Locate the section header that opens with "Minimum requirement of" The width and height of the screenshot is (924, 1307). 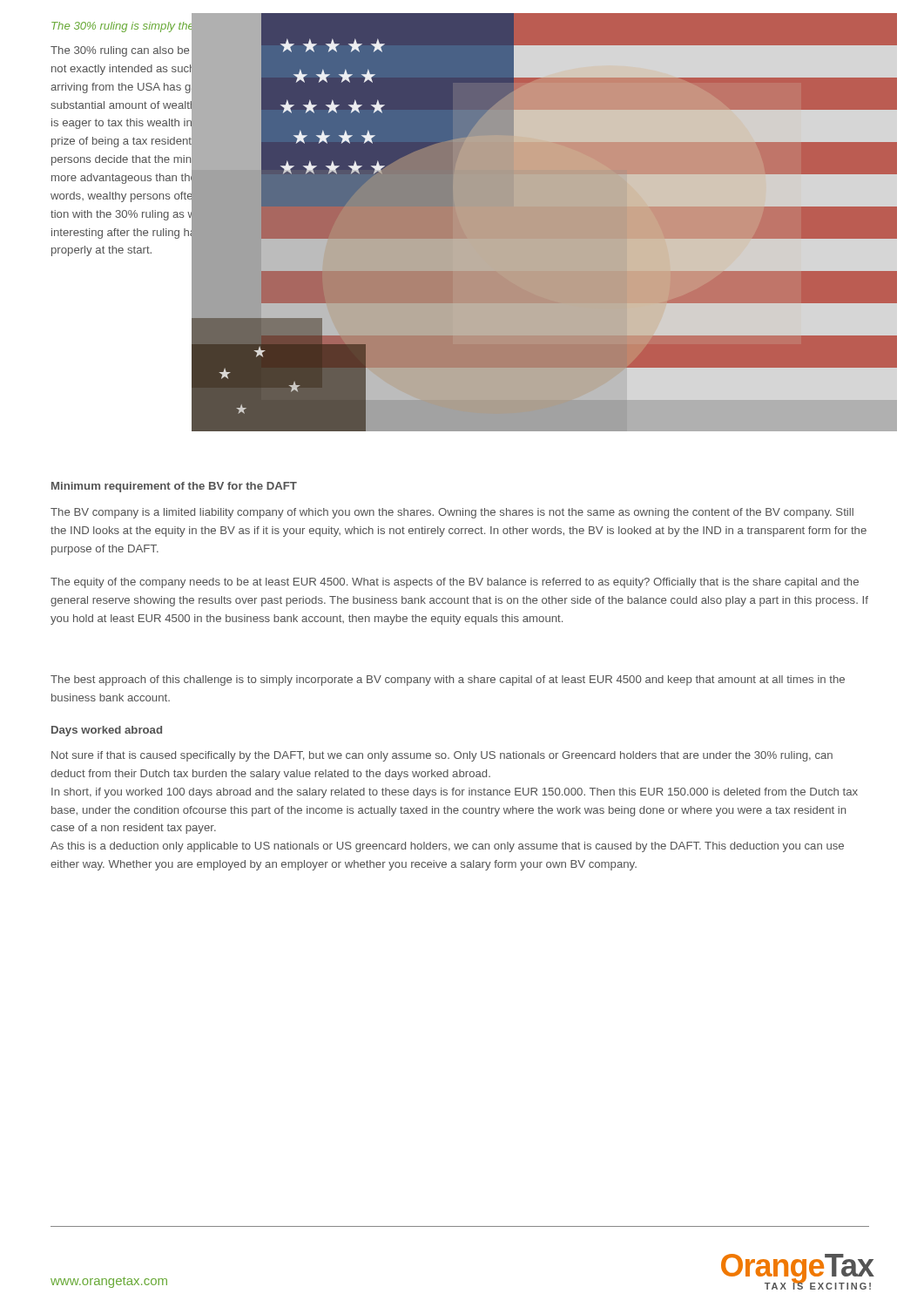click(174, 487)
